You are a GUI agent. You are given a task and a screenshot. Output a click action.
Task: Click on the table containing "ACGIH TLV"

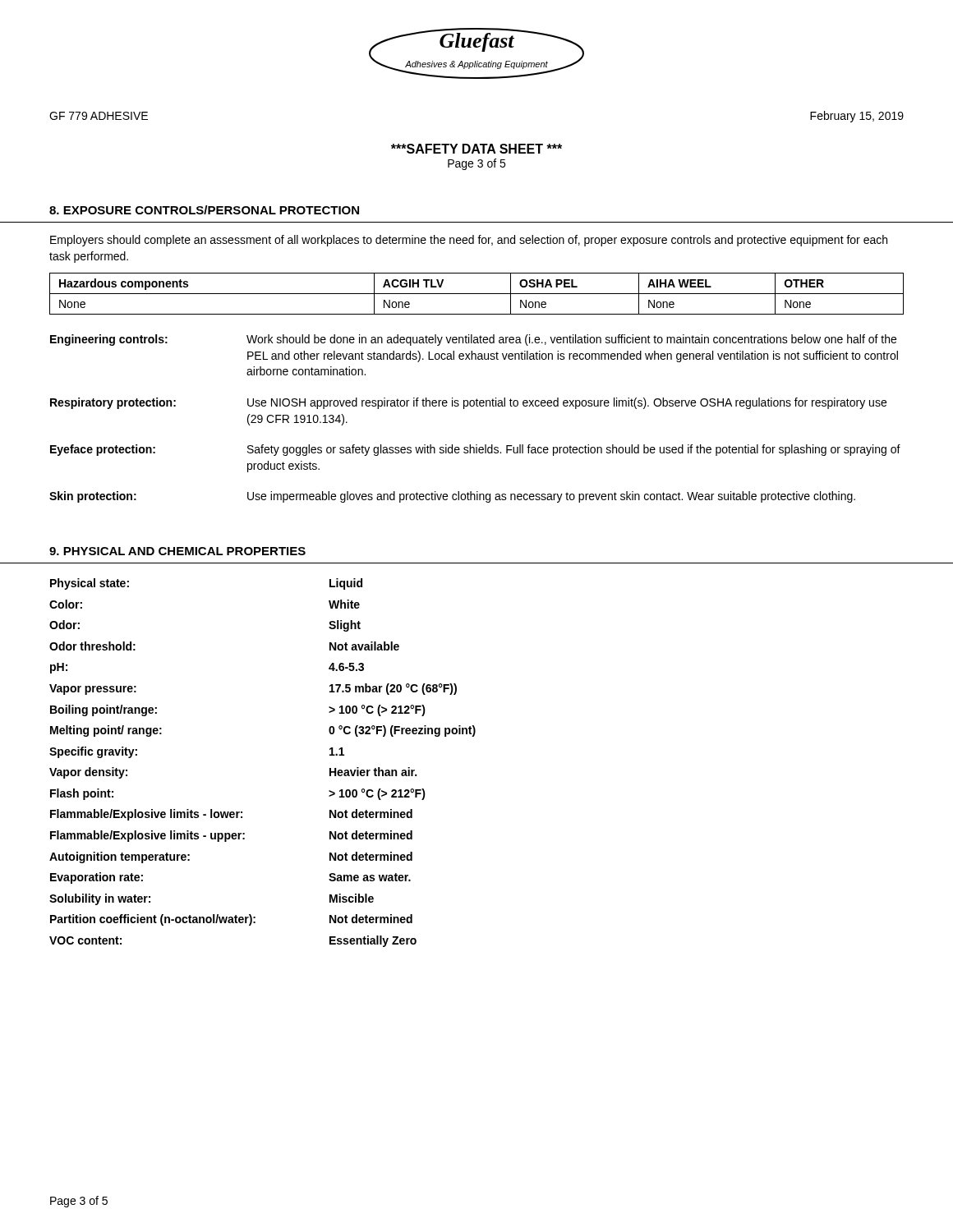point(476,294)
